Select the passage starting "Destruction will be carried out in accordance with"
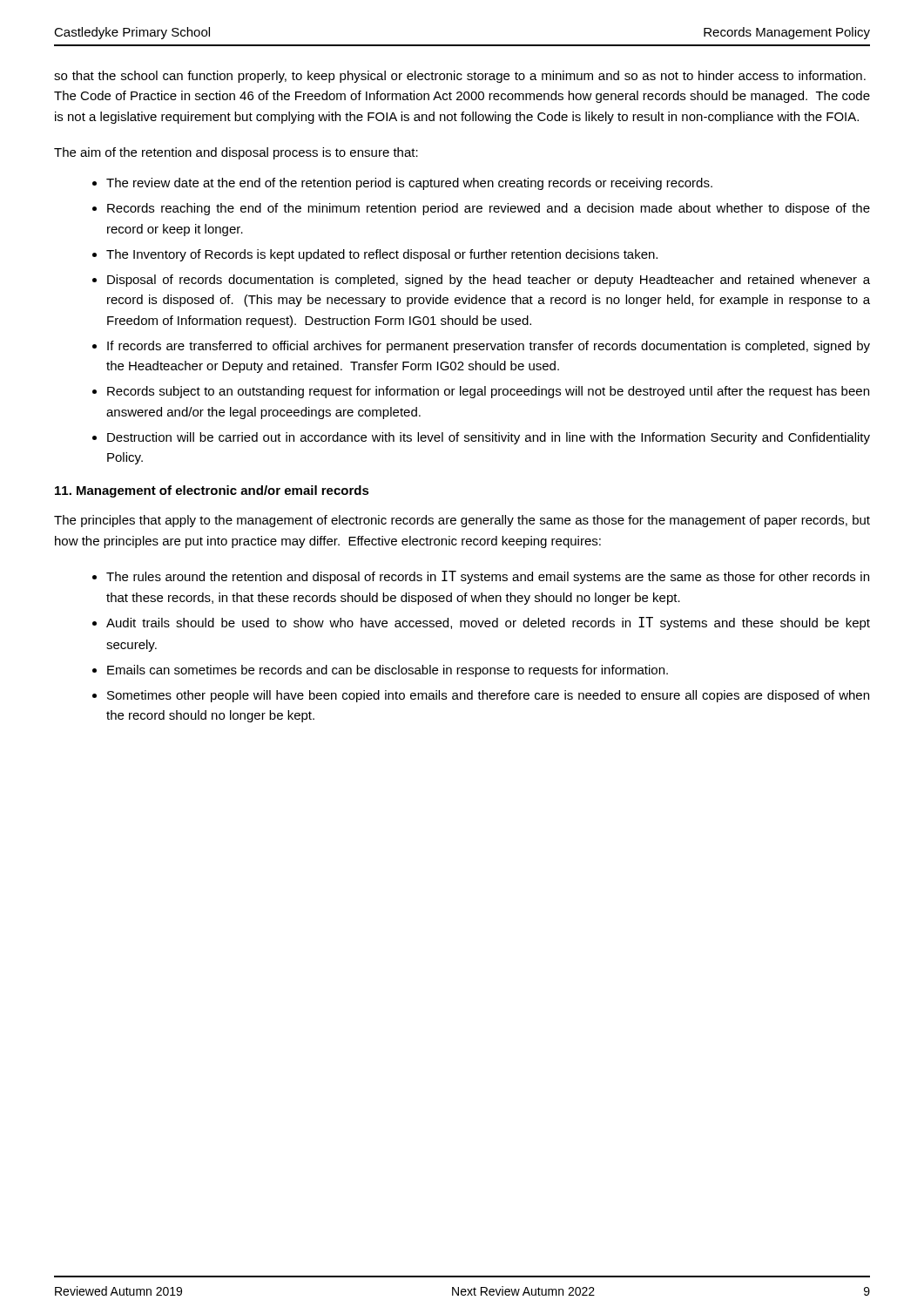 click(x=488, y=447)
